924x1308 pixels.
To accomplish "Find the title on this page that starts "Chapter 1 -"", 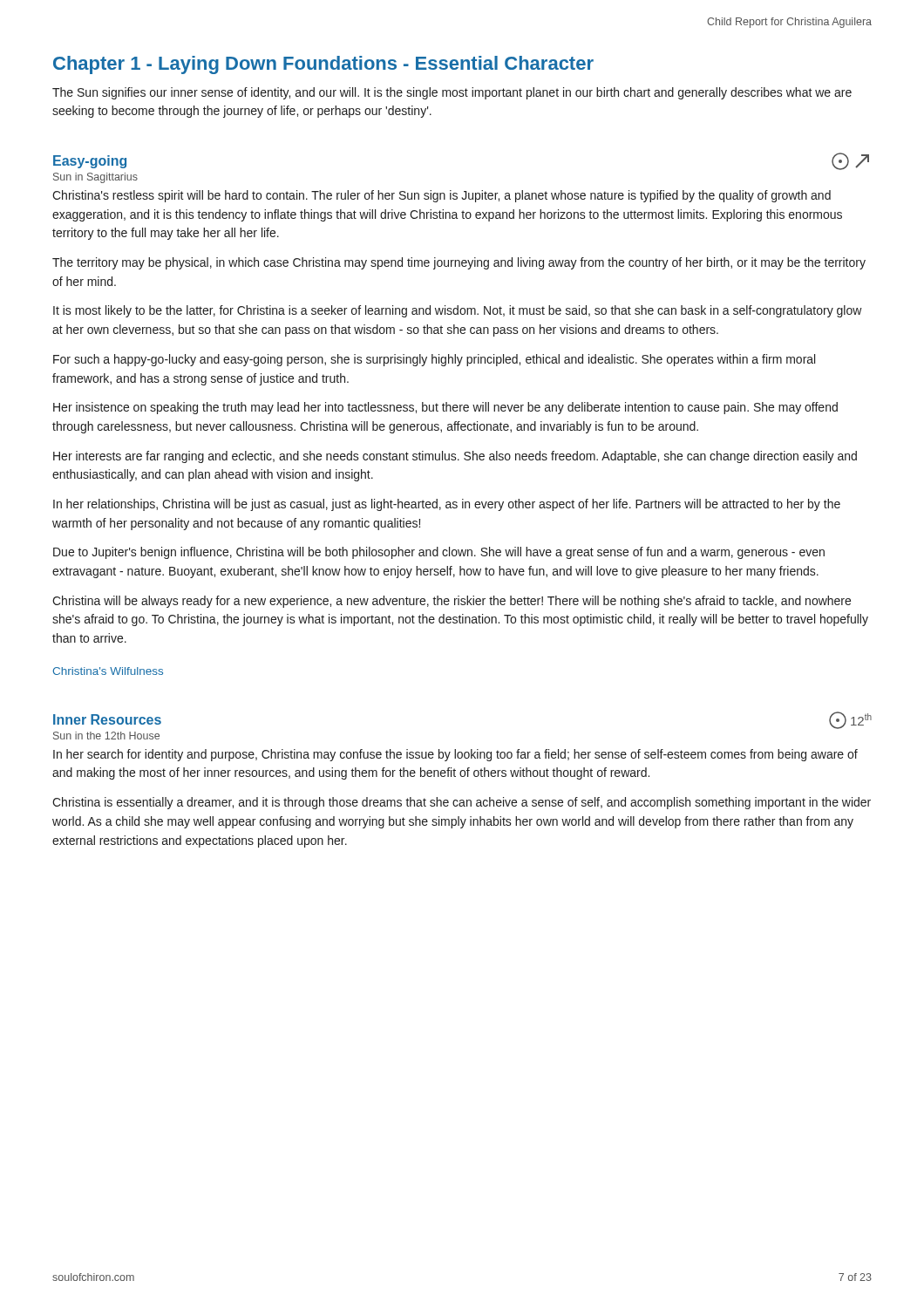I will [x=323, y=63].
